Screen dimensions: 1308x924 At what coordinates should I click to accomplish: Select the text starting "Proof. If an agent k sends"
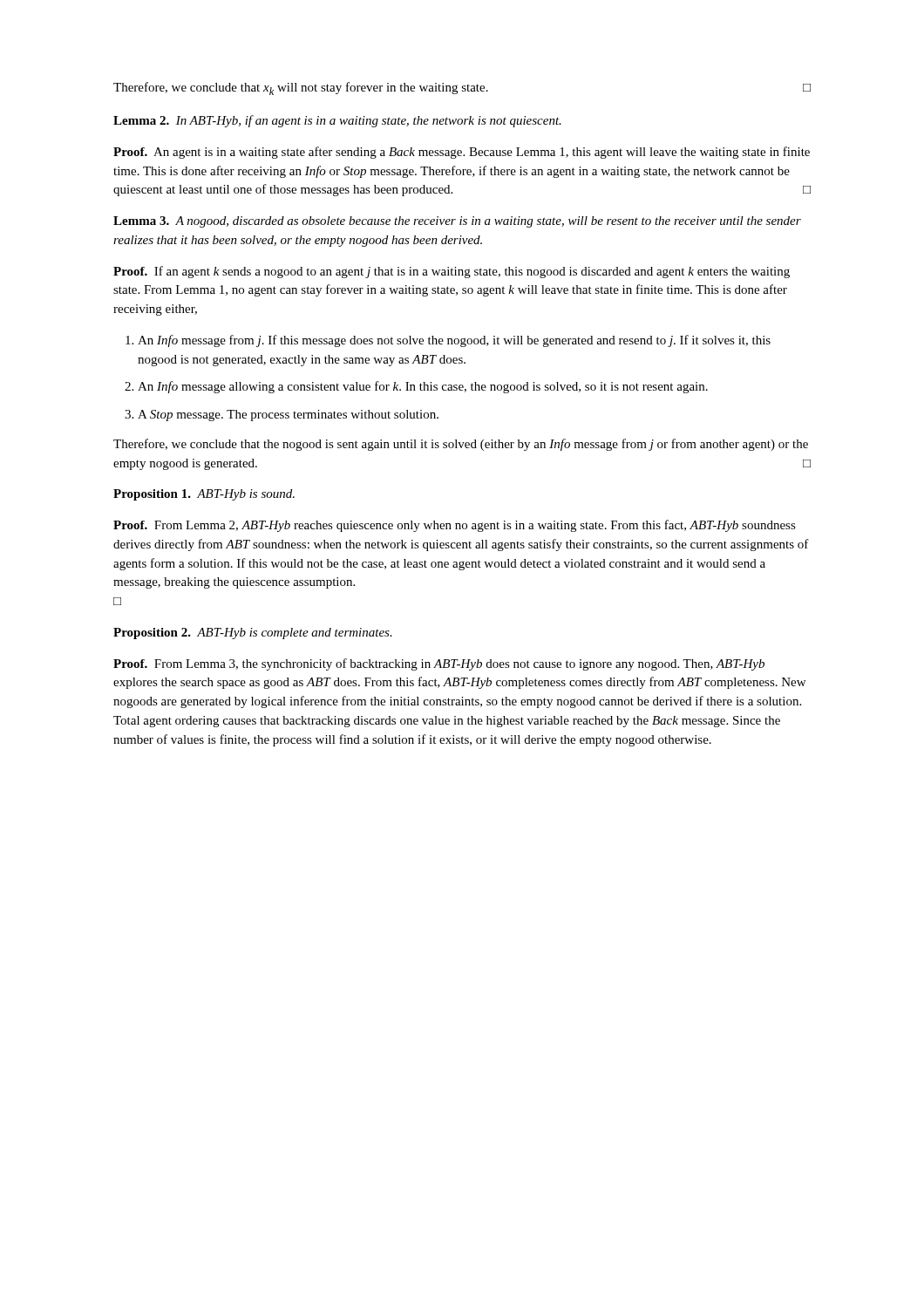(x=452, y=290)
